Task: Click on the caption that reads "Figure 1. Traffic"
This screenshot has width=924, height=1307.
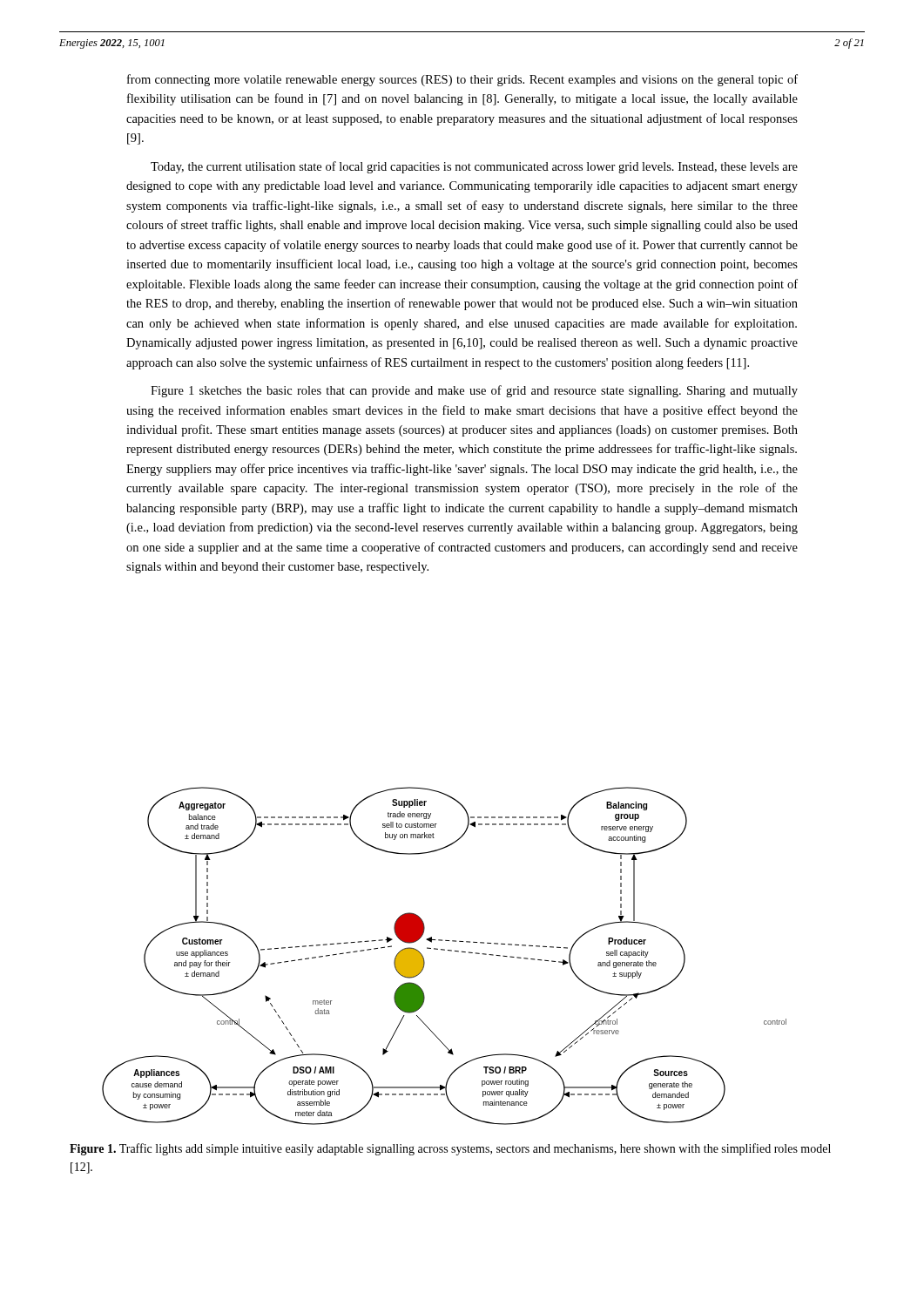Action: click(450, 1158)
